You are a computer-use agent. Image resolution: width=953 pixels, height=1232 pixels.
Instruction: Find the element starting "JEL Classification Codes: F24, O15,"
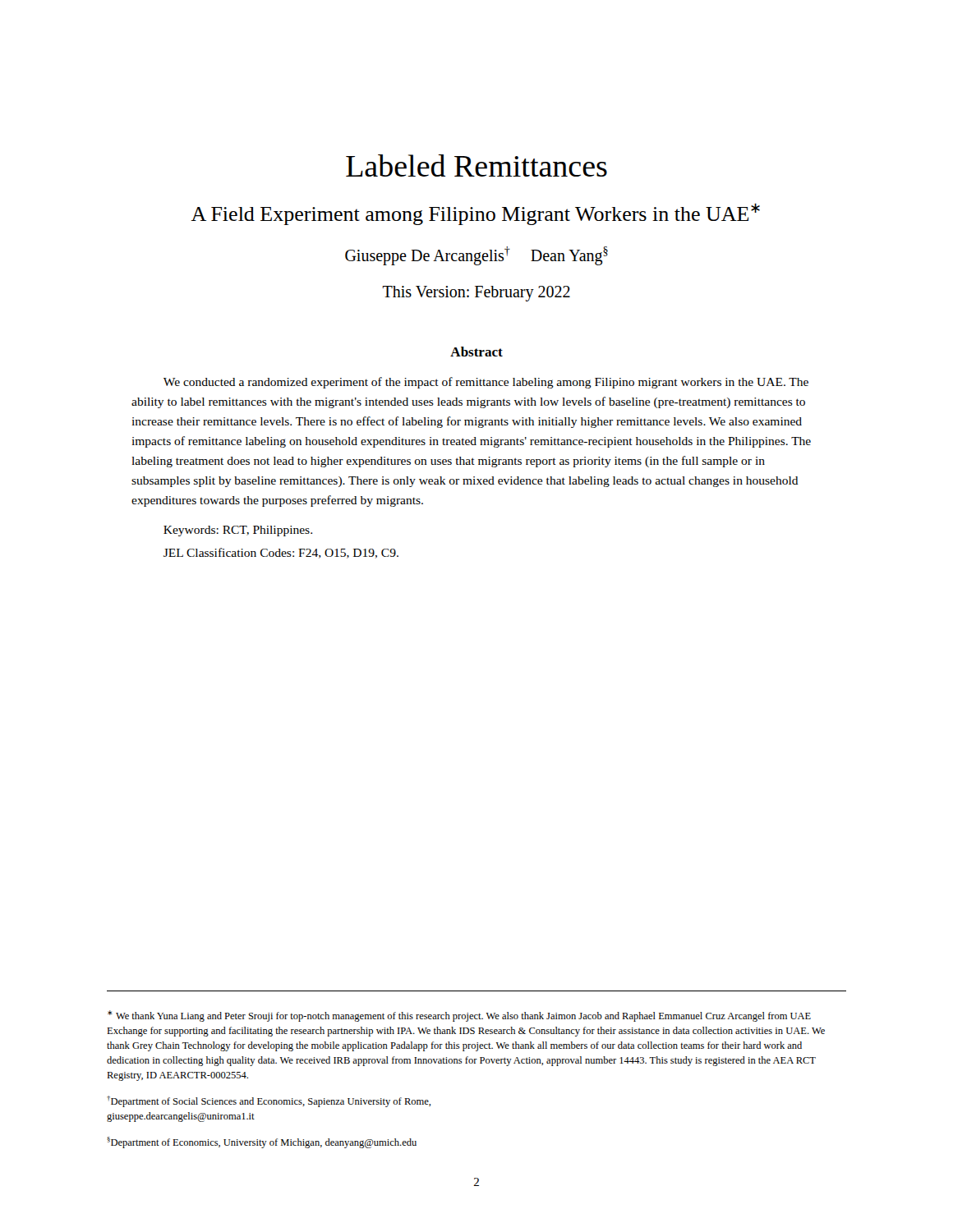click(281, 553)
